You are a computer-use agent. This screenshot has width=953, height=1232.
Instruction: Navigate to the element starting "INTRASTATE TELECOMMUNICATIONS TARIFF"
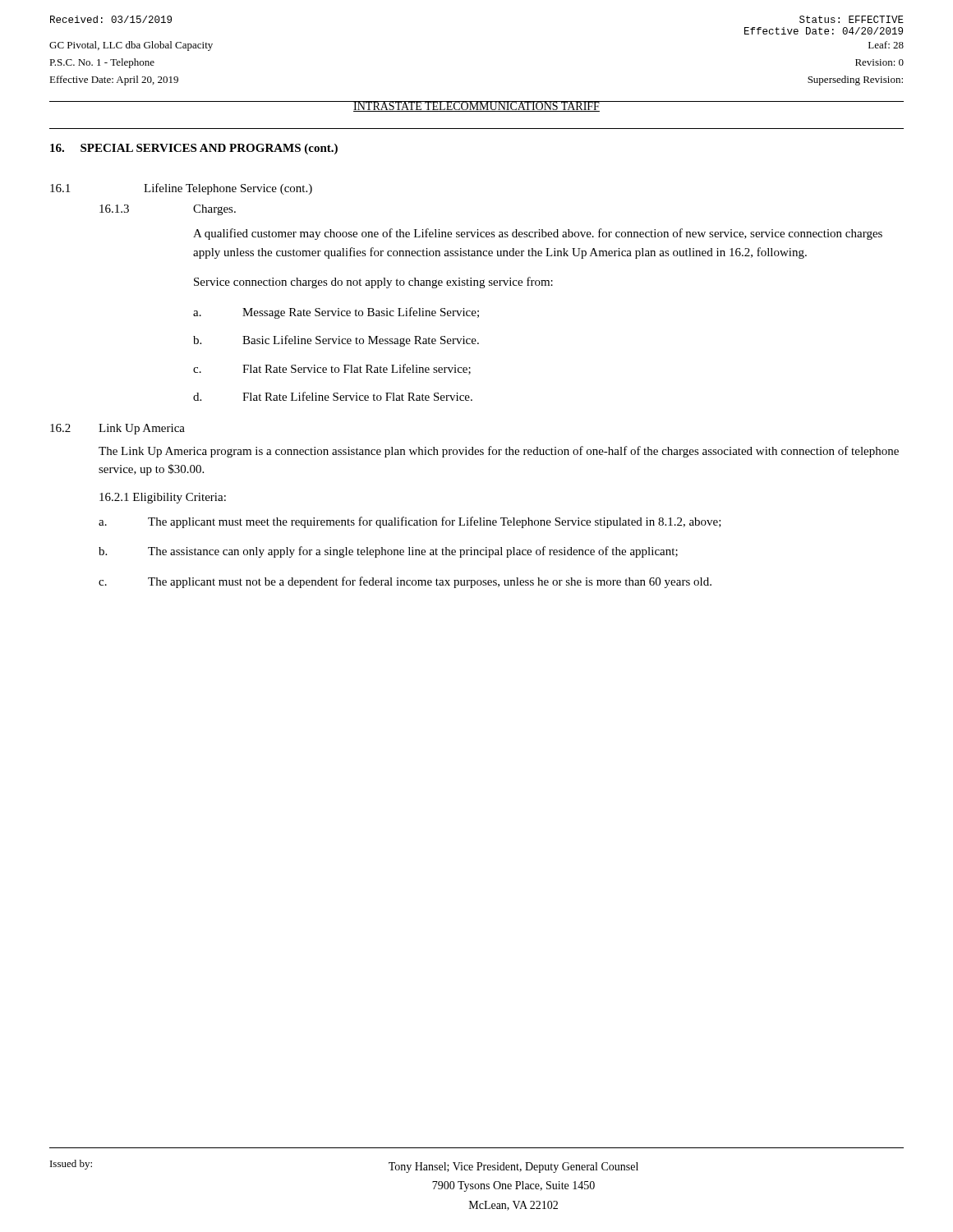pyautogui.click(x=476, y=106)
